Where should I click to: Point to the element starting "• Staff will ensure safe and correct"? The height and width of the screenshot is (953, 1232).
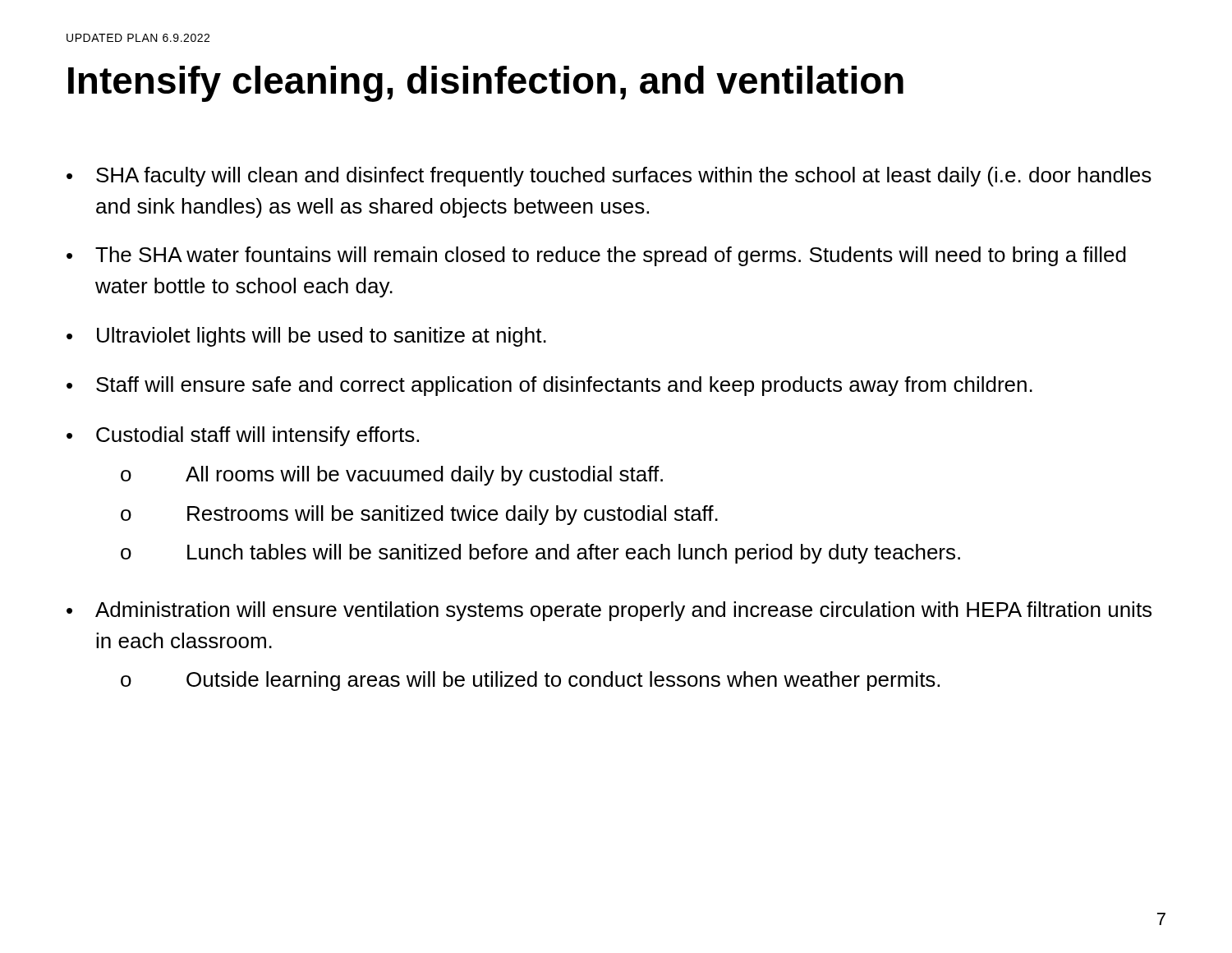[x=616, y=386]
